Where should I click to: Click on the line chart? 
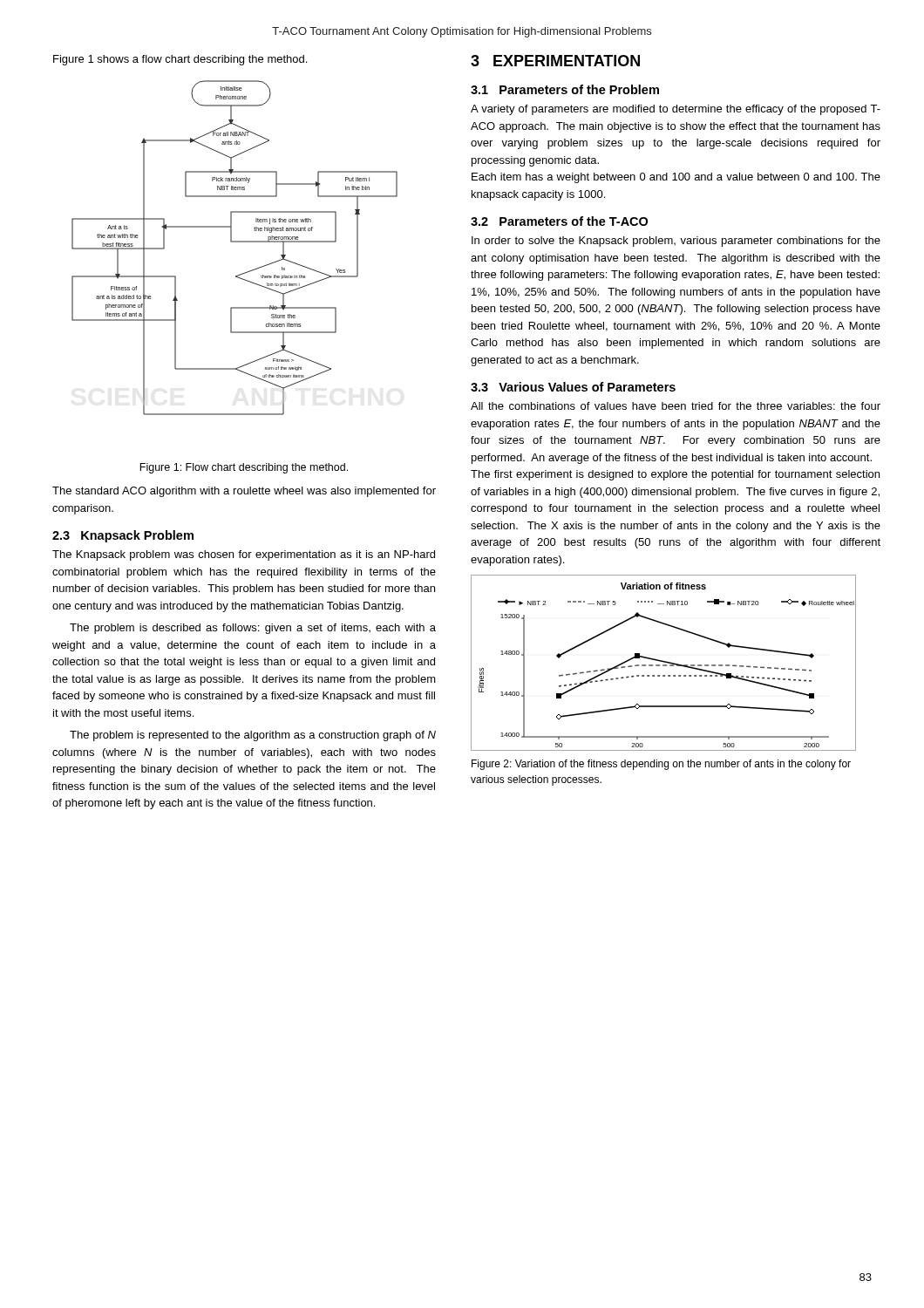pos(662,663)
